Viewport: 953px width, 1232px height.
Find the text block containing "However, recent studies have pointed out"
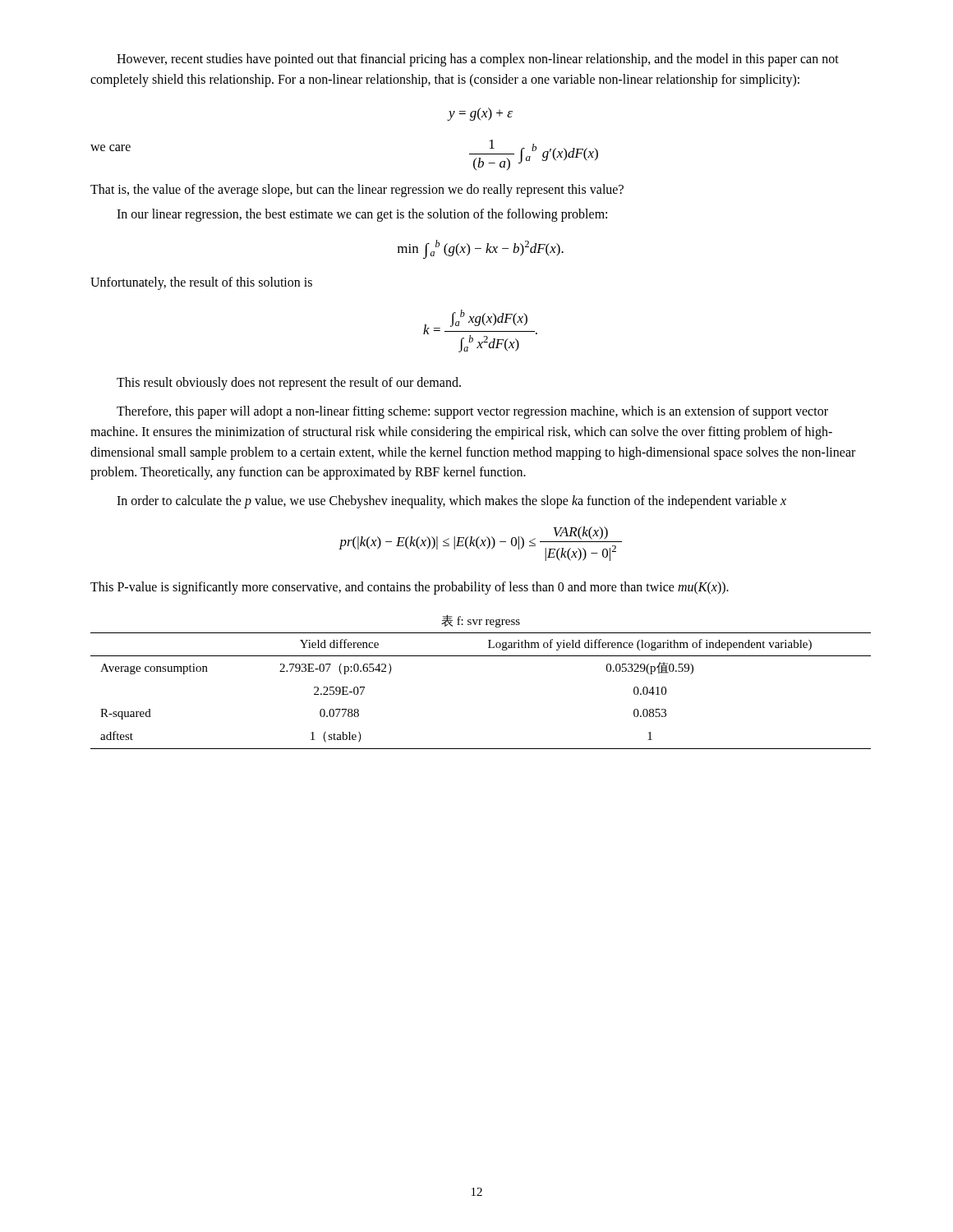[481, 70]
